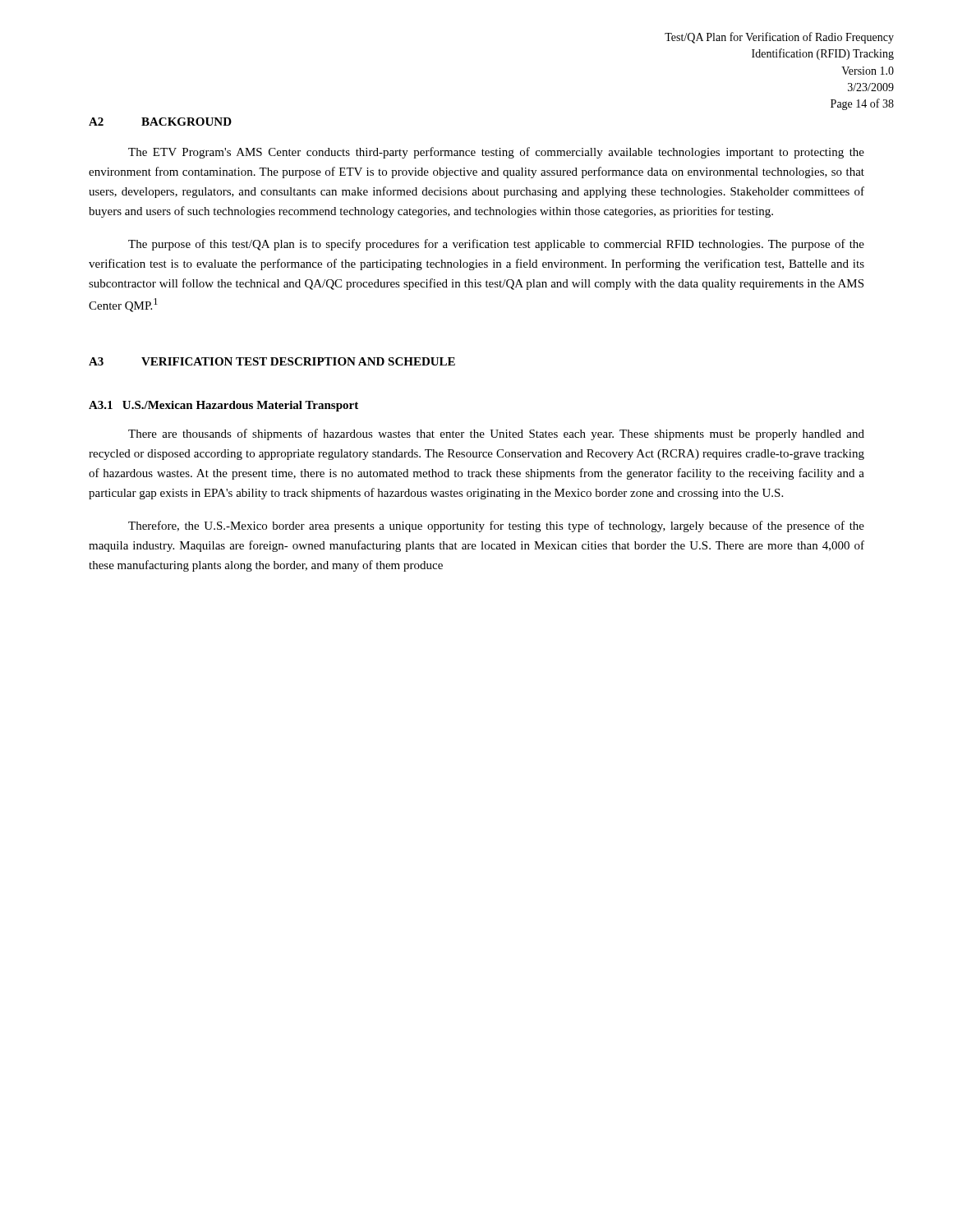Find the text block that says "The ETV Program's"
Screen dimensions: 1232x953
pyautogui.click(x=476, y=182)
